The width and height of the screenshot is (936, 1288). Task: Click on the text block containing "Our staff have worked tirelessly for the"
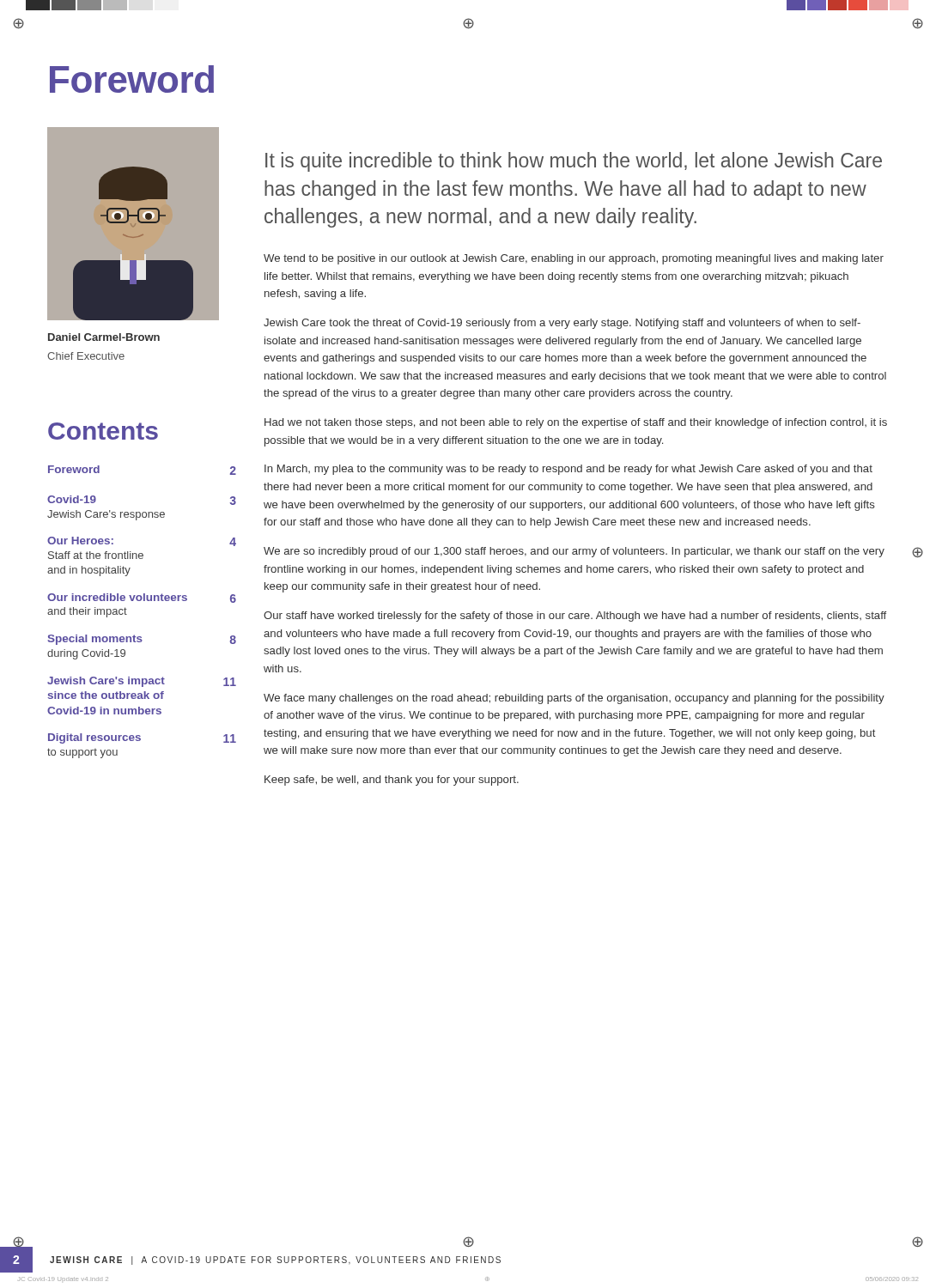point(576,642)
